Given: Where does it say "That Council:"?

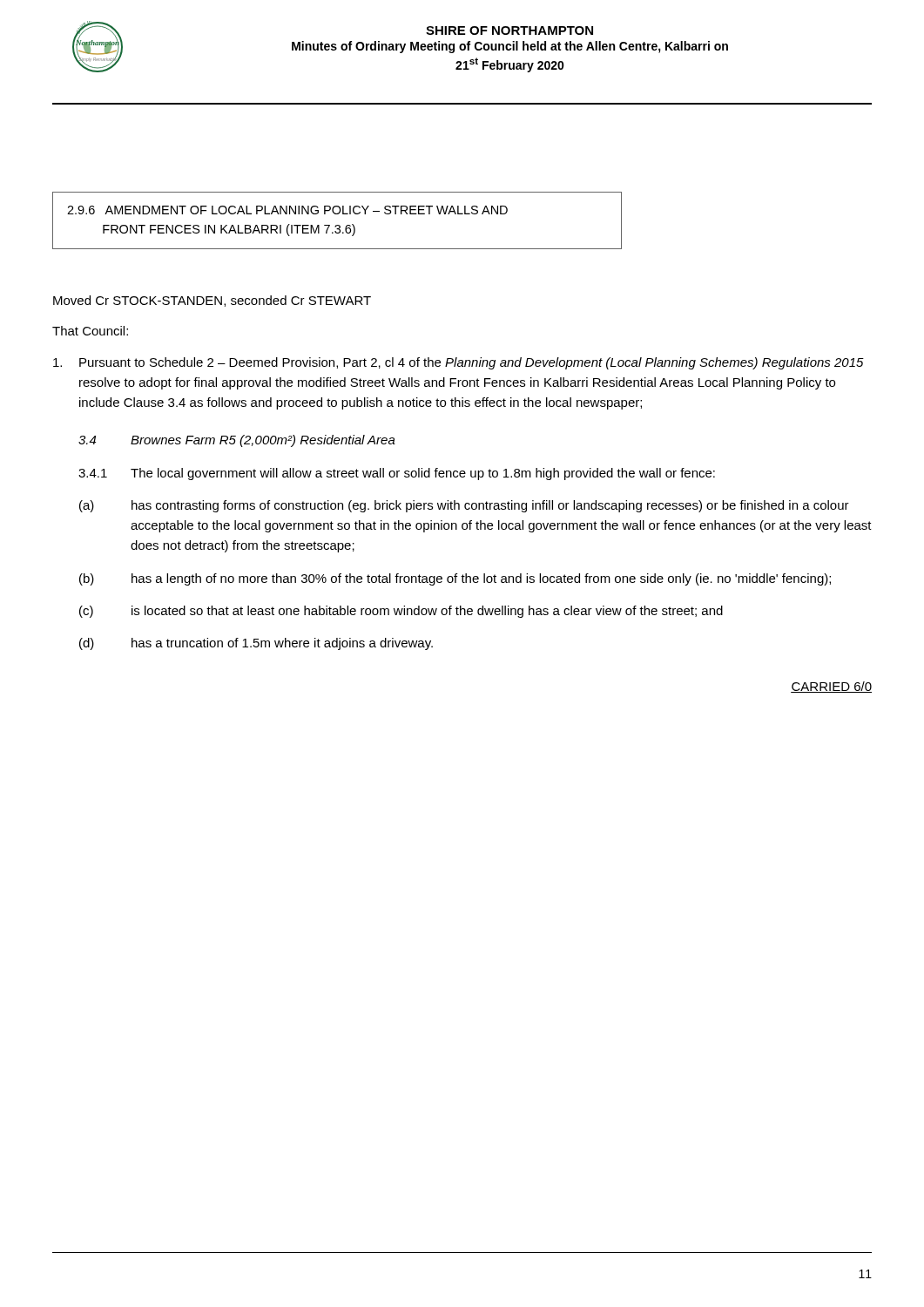Looking at the screenshot, I should [x=91, y=330].
